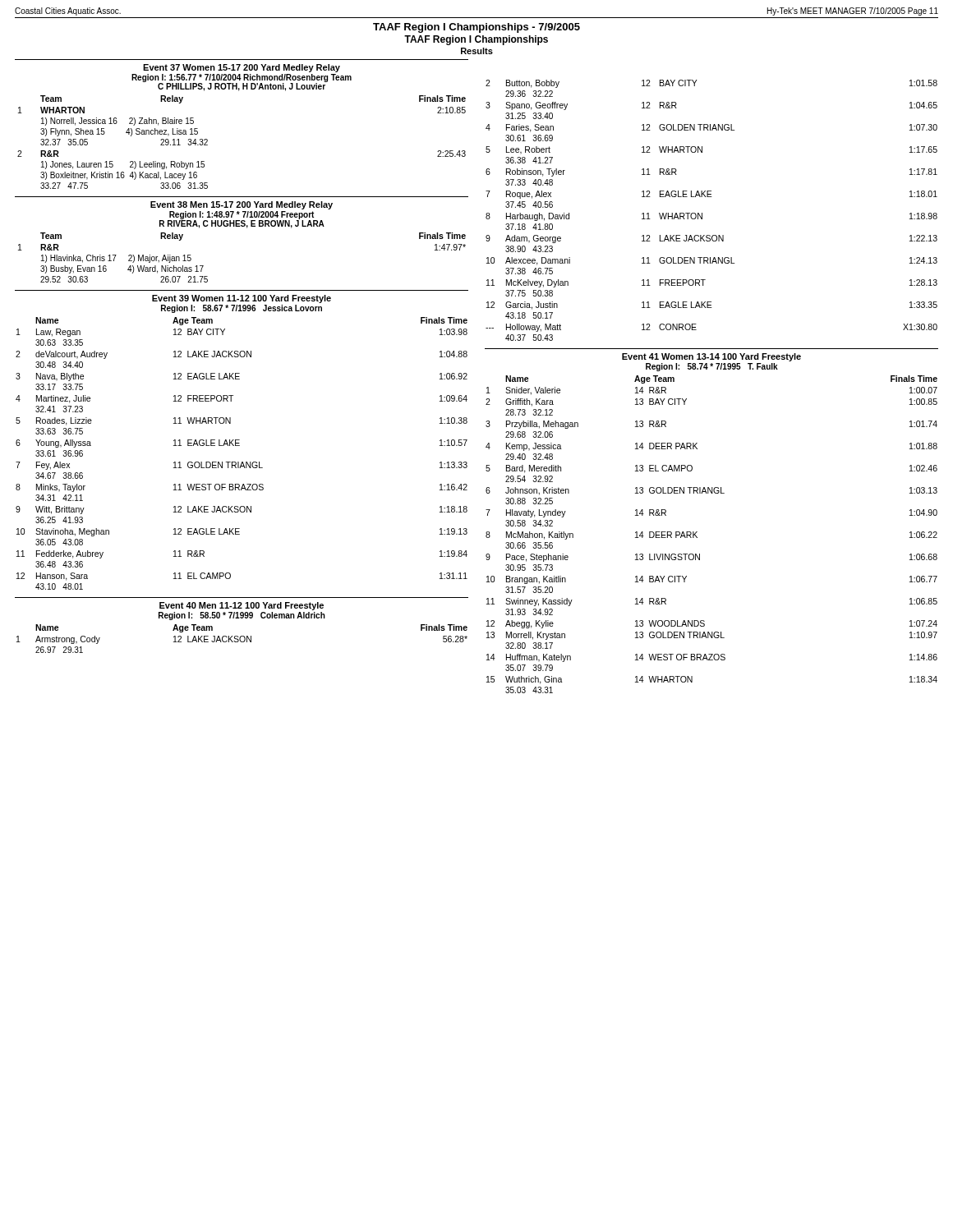
Task: Locate the table with the text "29.11 34.32"
Action: tap(242, 142)
